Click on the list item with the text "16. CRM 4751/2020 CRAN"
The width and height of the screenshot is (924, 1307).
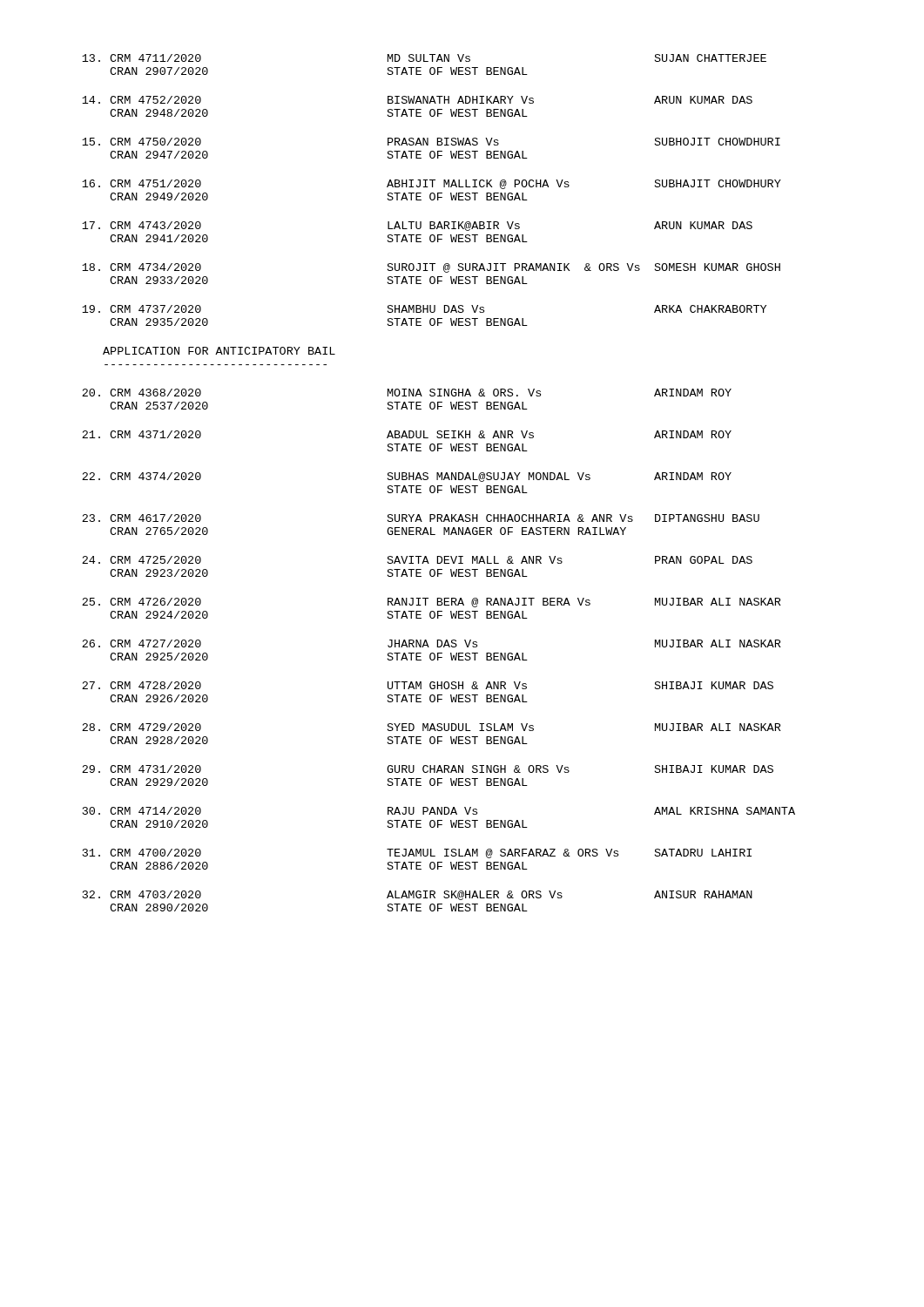pyautogui.click(x=466, y=191)
